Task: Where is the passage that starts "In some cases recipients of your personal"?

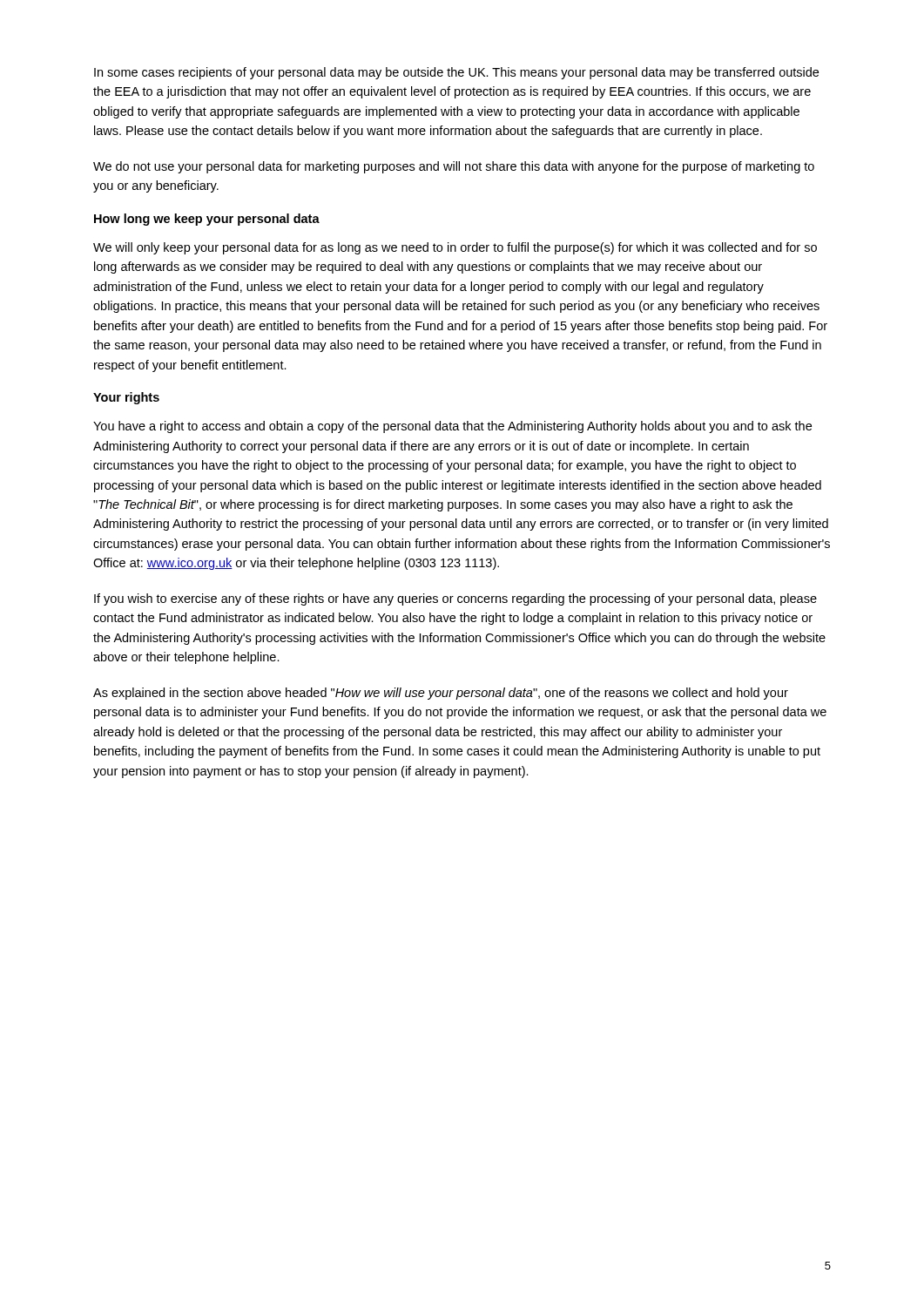Action: [456, 102]
